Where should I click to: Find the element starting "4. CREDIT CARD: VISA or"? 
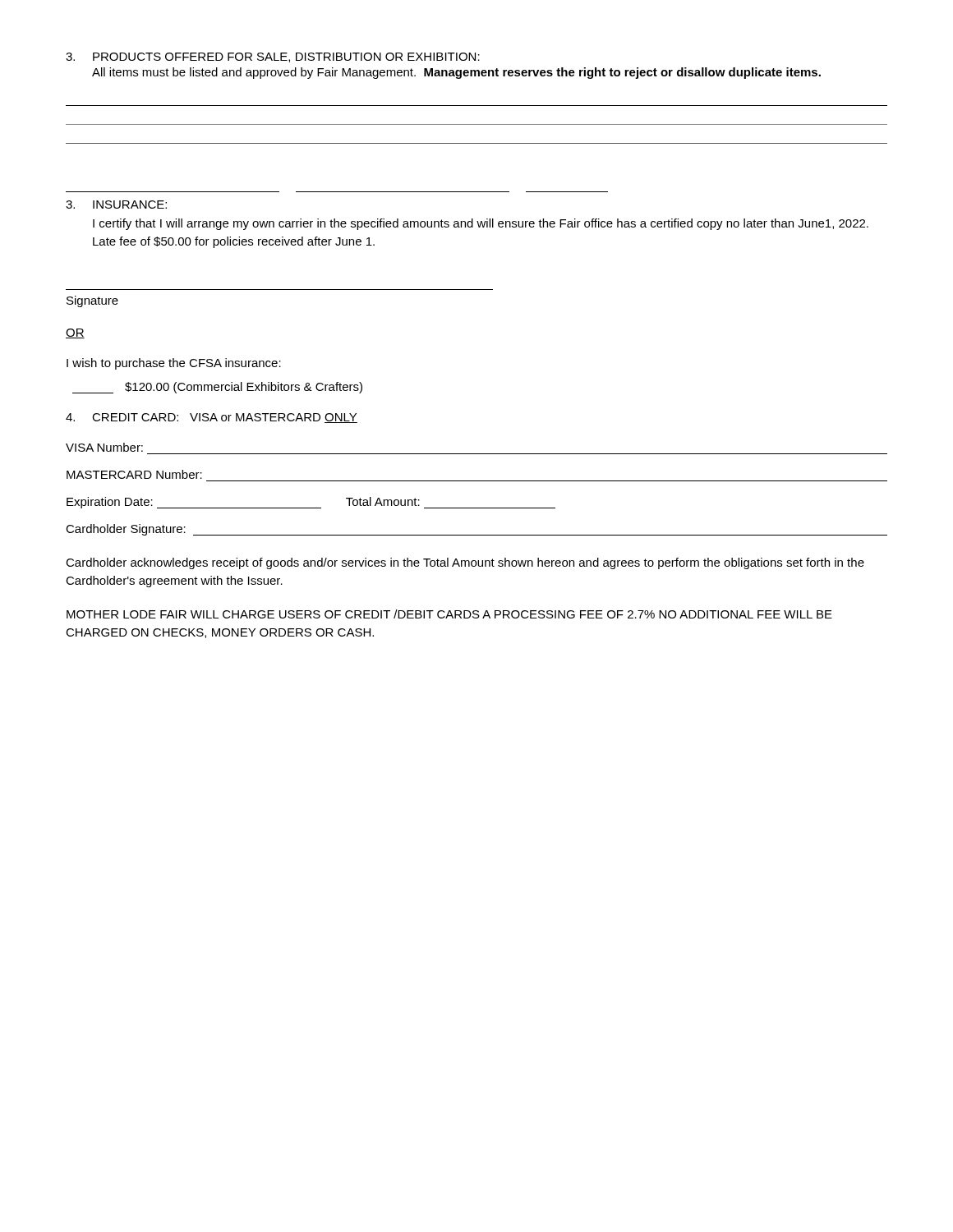(212, 418)
